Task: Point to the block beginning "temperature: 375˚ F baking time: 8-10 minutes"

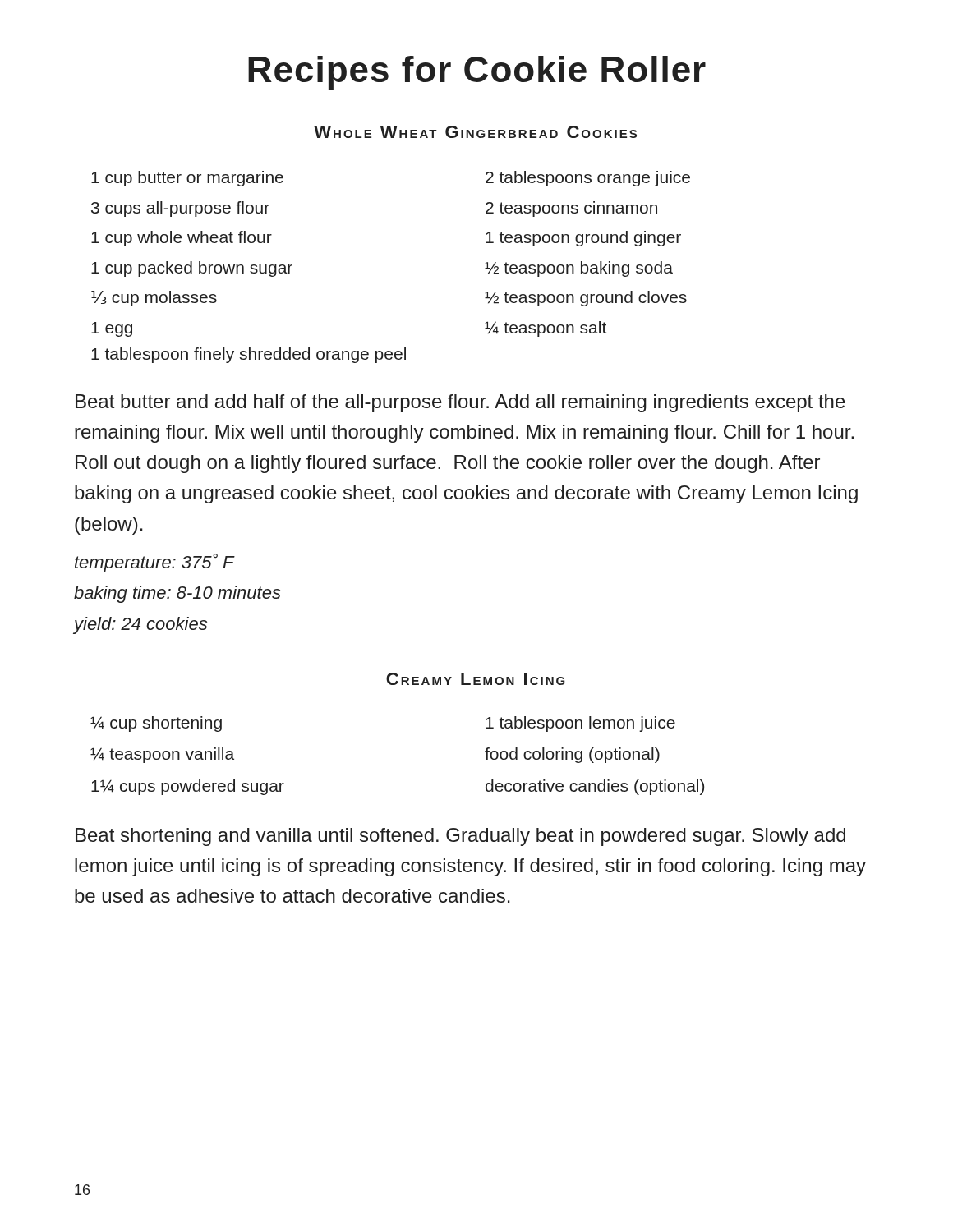Action: (x=177, y=593)
